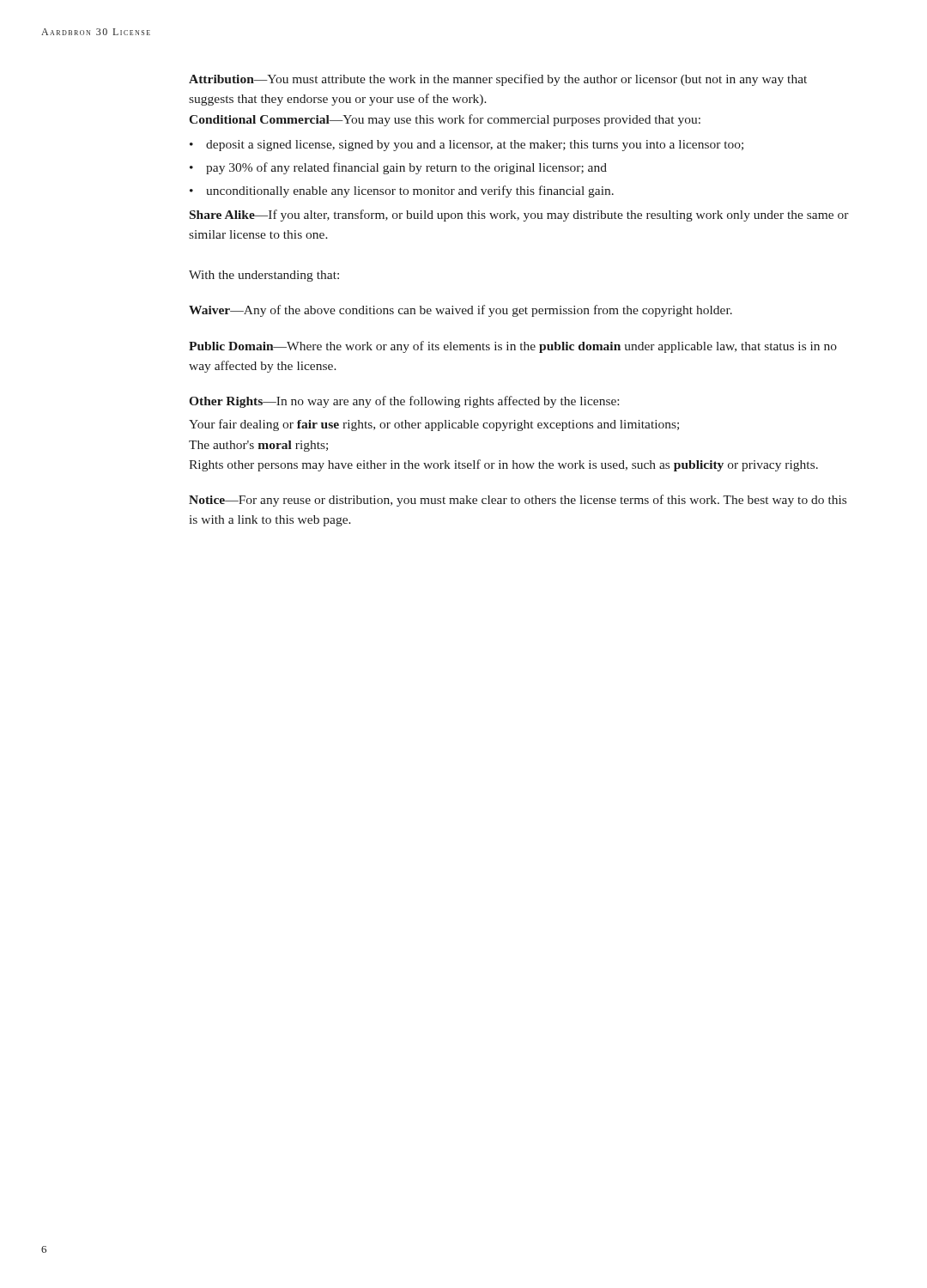Viewport: 927px width, 1288px height.
Task: Click on the text starting "Other Rights—In no way"
Action: 519,434
